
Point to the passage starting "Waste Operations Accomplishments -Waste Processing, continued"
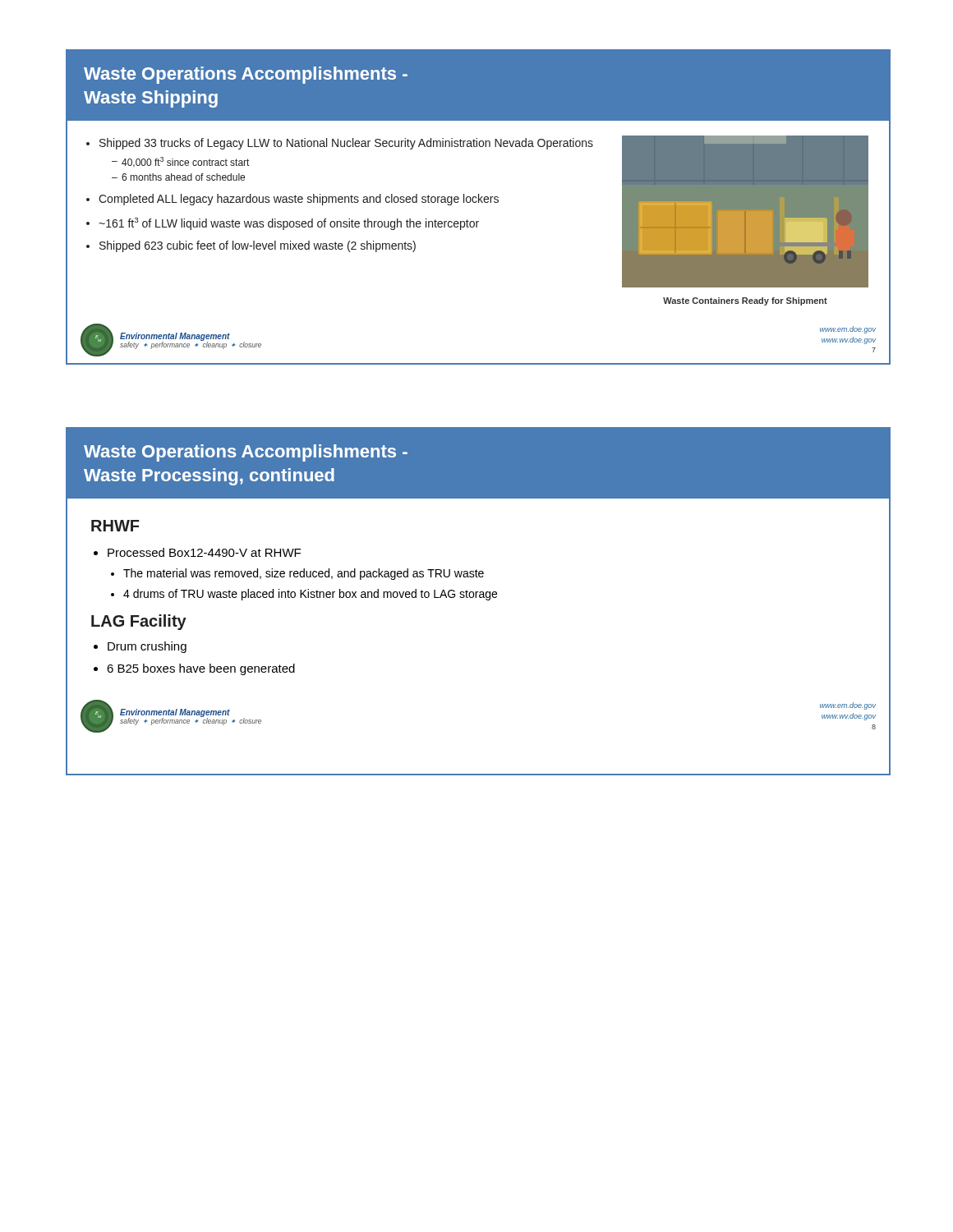pos(246,453)
